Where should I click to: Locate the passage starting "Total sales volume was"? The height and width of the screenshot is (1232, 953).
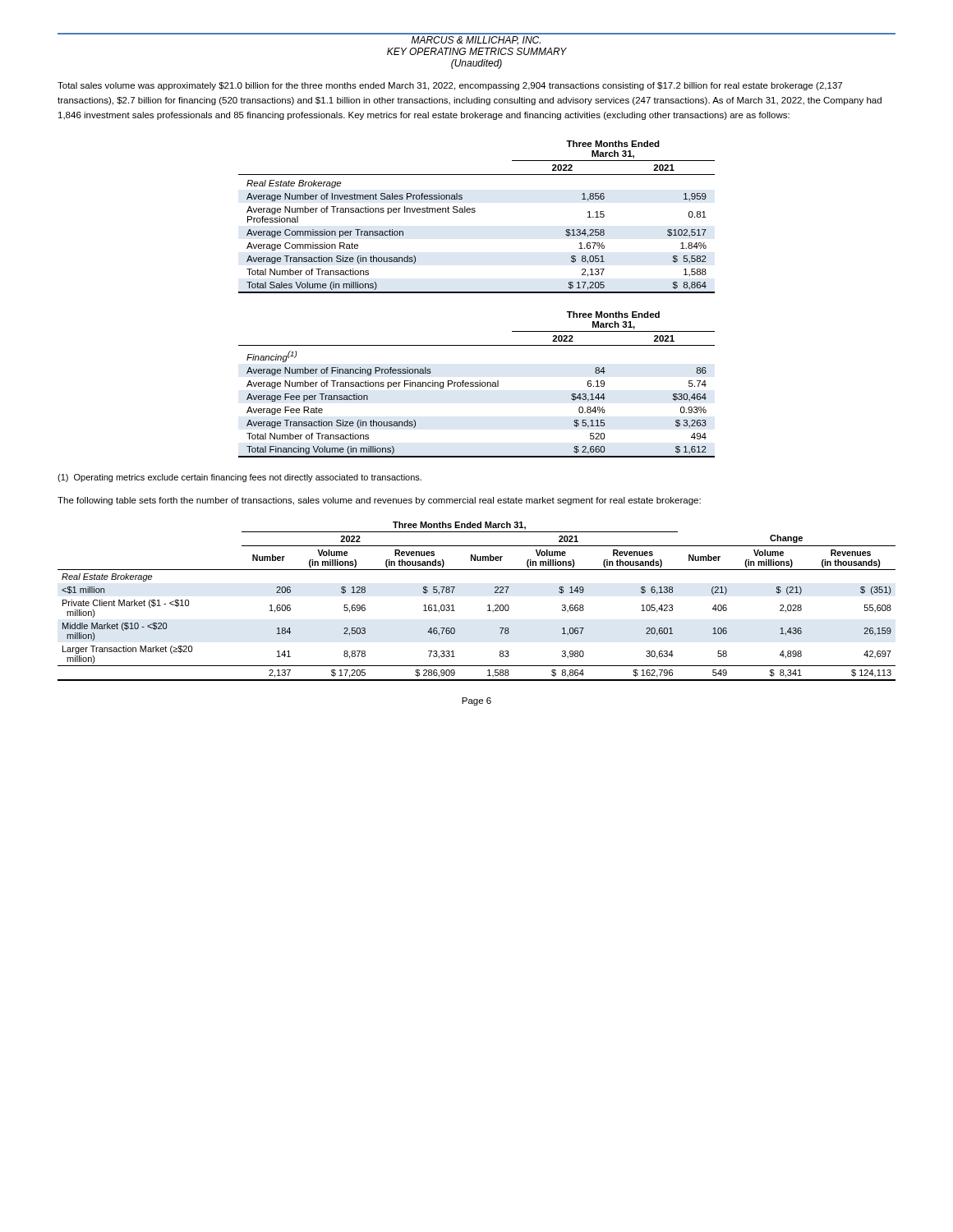point(470,100)
